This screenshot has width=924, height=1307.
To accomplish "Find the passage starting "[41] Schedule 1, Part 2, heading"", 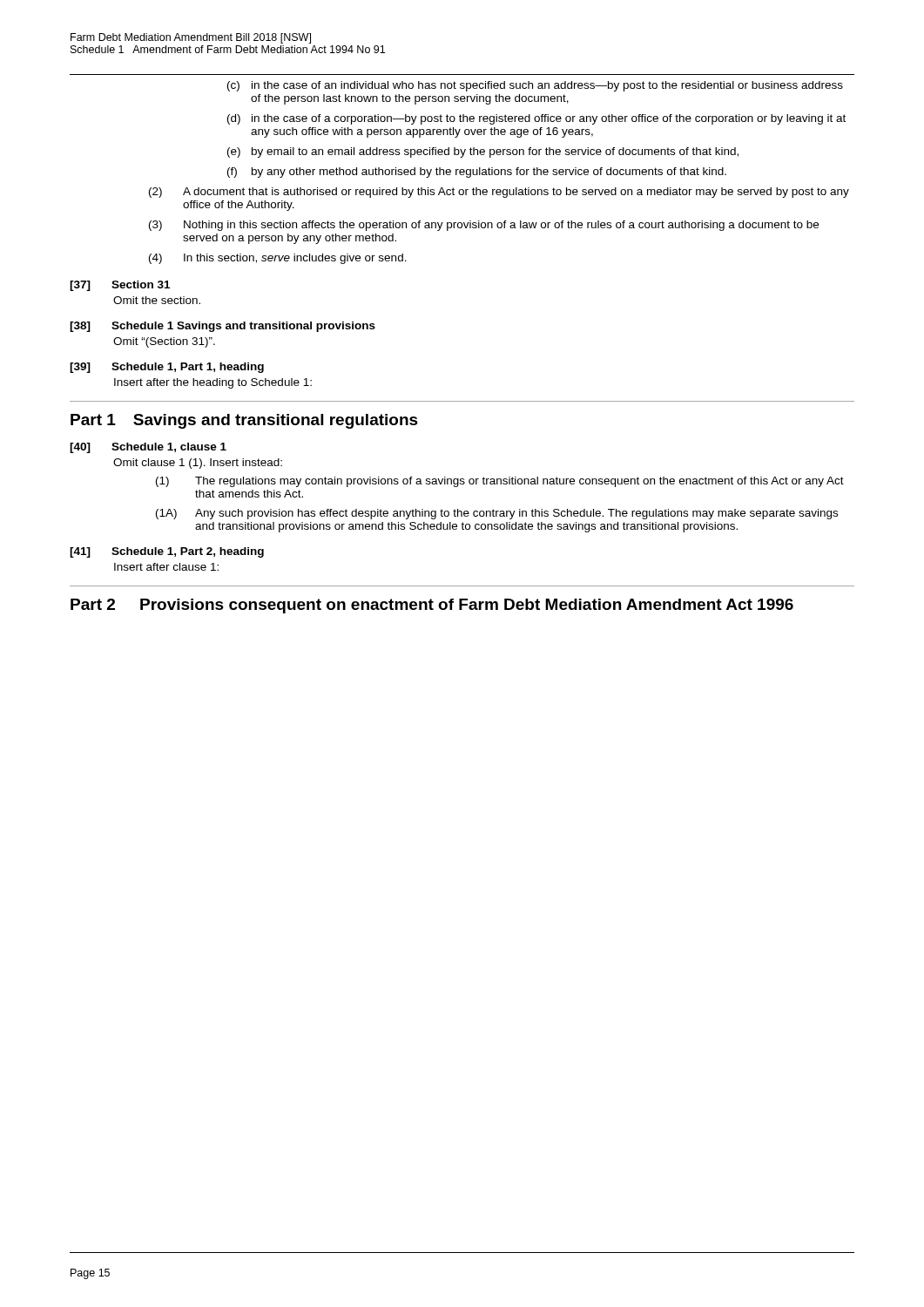I will (167, 552).
